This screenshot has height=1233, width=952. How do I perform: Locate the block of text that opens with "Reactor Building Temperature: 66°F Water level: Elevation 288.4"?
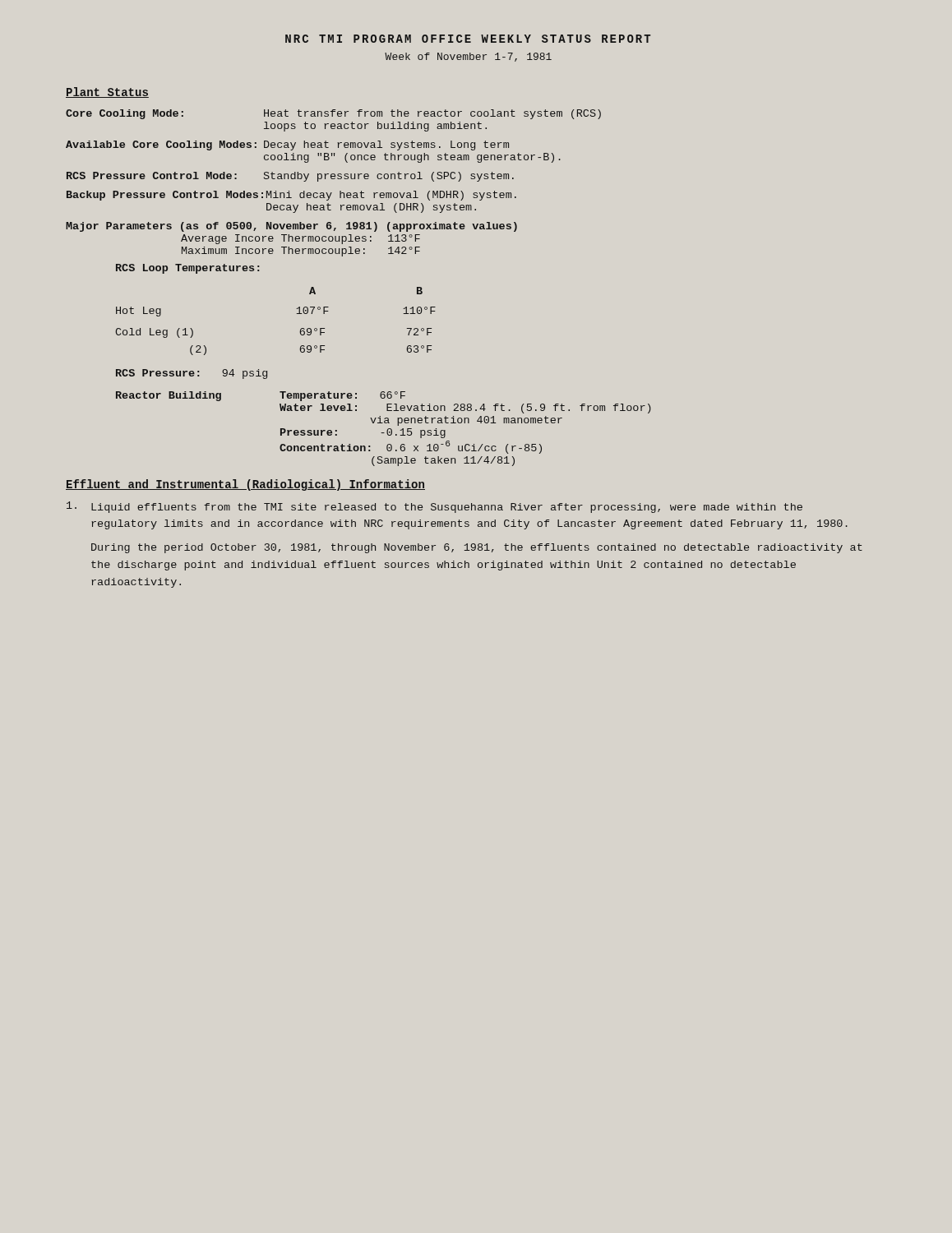click(493, 428)
